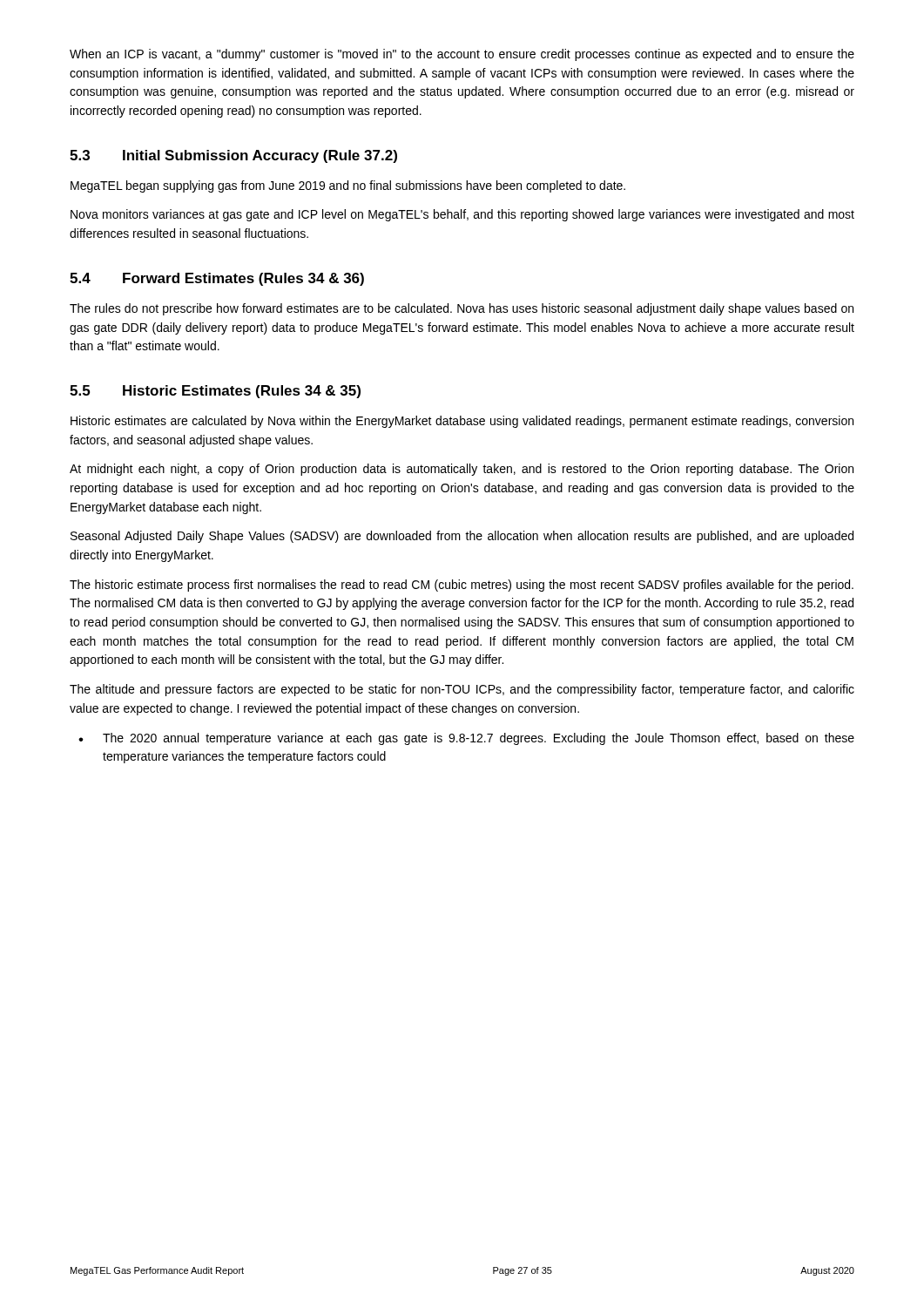Where does it say "5.4 Forward Estimates (Rules 34 & 36)"?
924x1307 pixels.
point(217,279)
